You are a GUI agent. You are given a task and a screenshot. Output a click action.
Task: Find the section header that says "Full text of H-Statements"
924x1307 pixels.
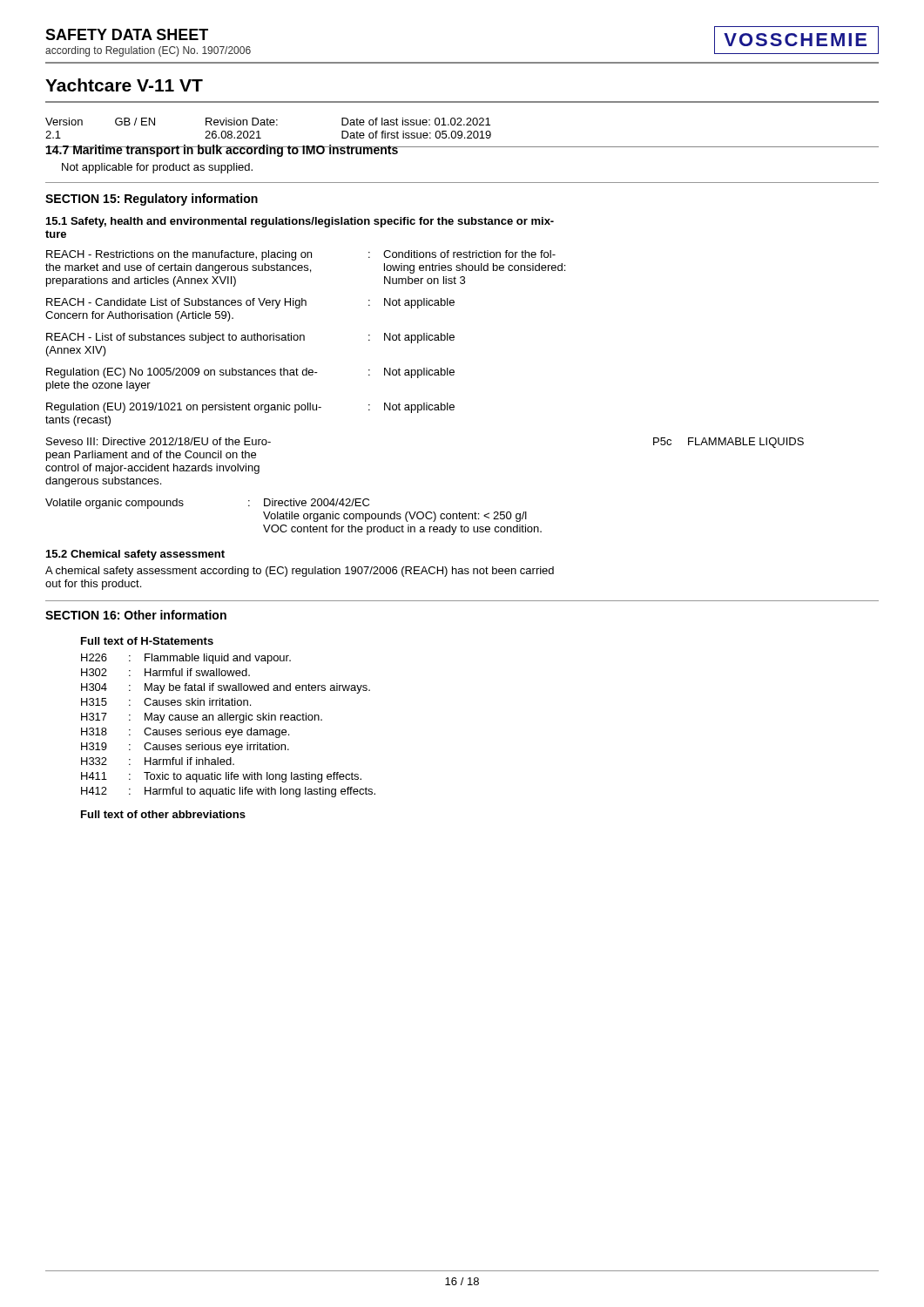147,641
